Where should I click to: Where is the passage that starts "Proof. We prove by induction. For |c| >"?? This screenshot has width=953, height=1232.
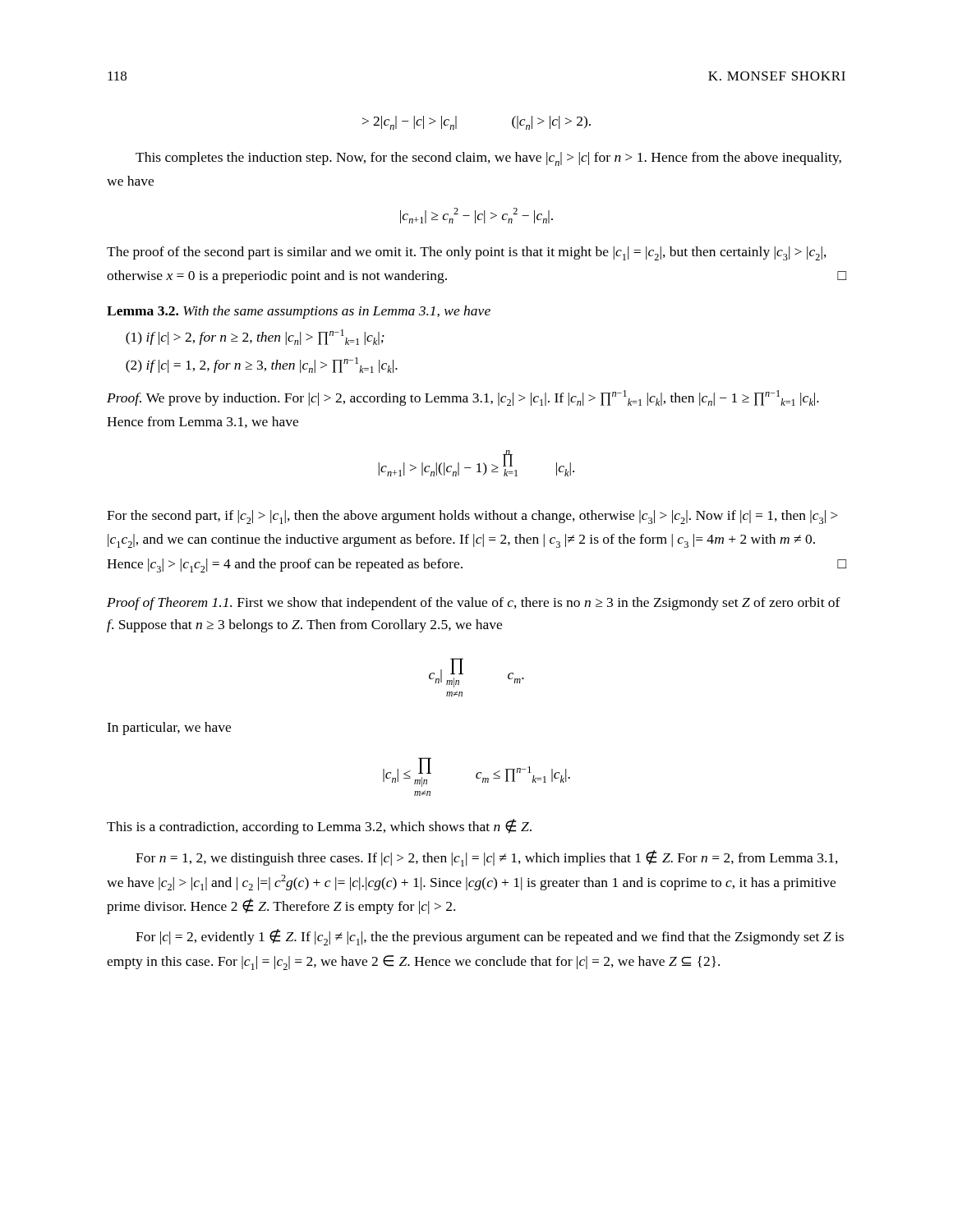(x=463, y=409)
